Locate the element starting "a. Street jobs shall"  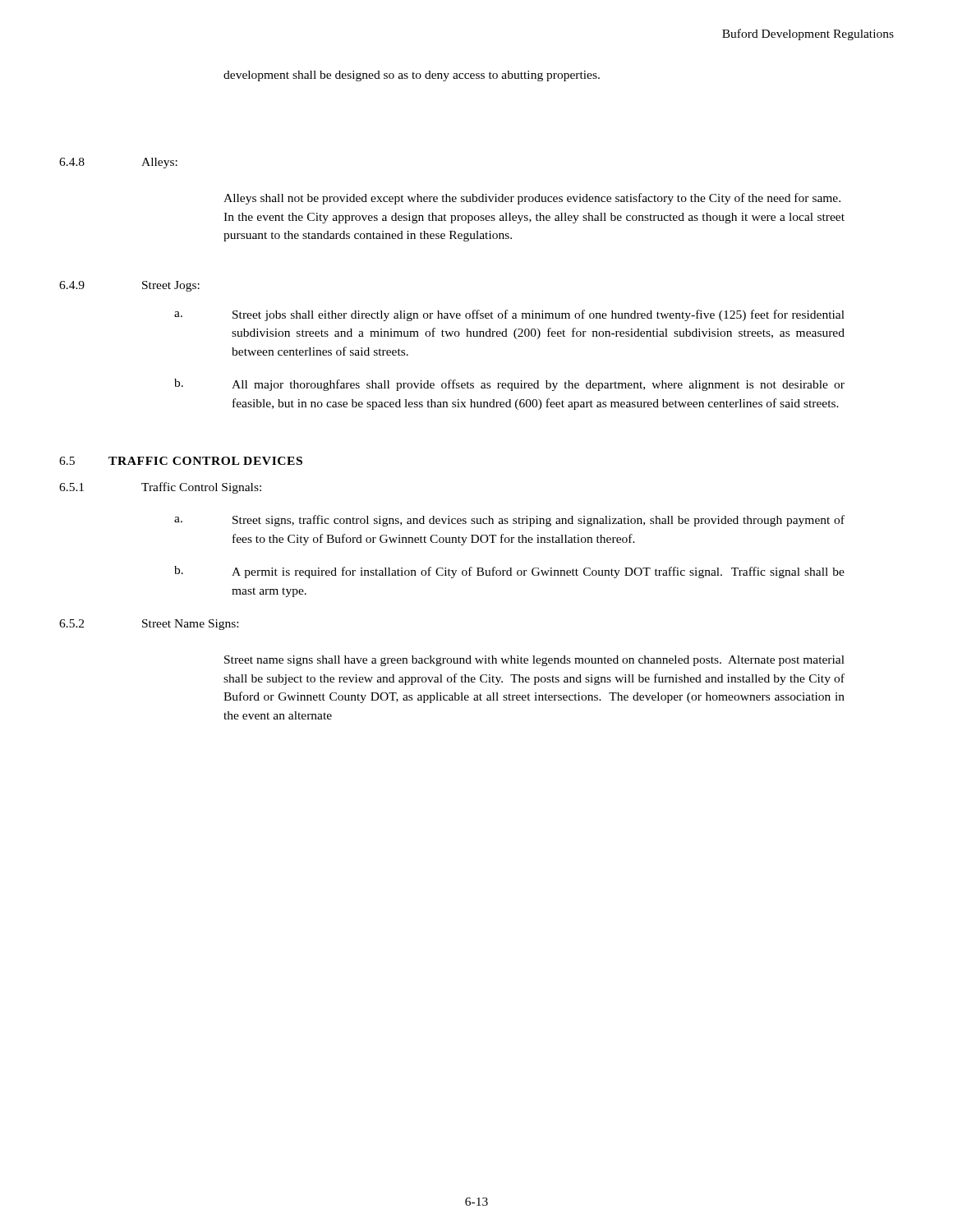tap(509, 333)
